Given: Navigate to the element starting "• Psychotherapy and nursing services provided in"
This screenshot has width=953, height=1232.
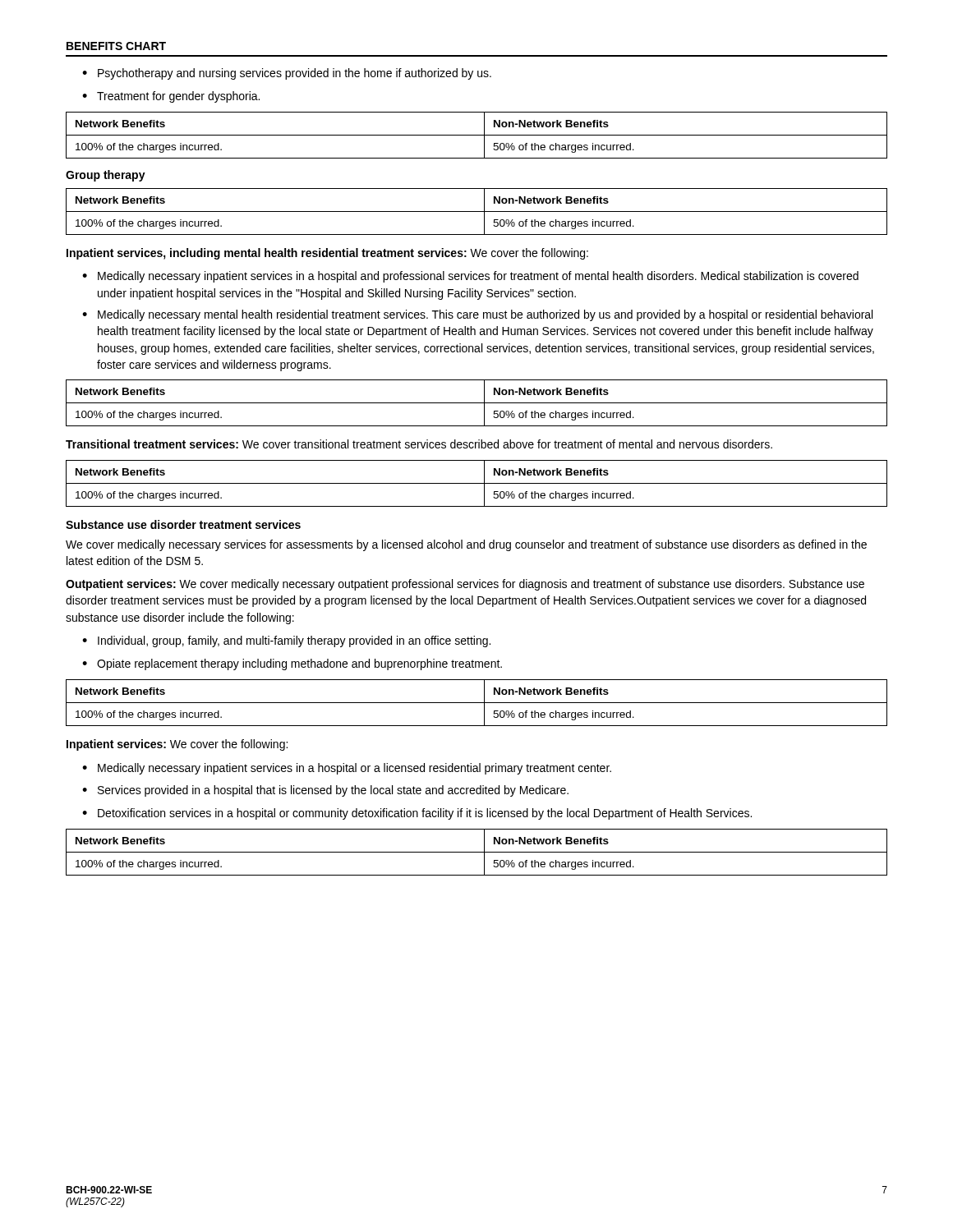Looking at the screenshot, I should (485, 74).
